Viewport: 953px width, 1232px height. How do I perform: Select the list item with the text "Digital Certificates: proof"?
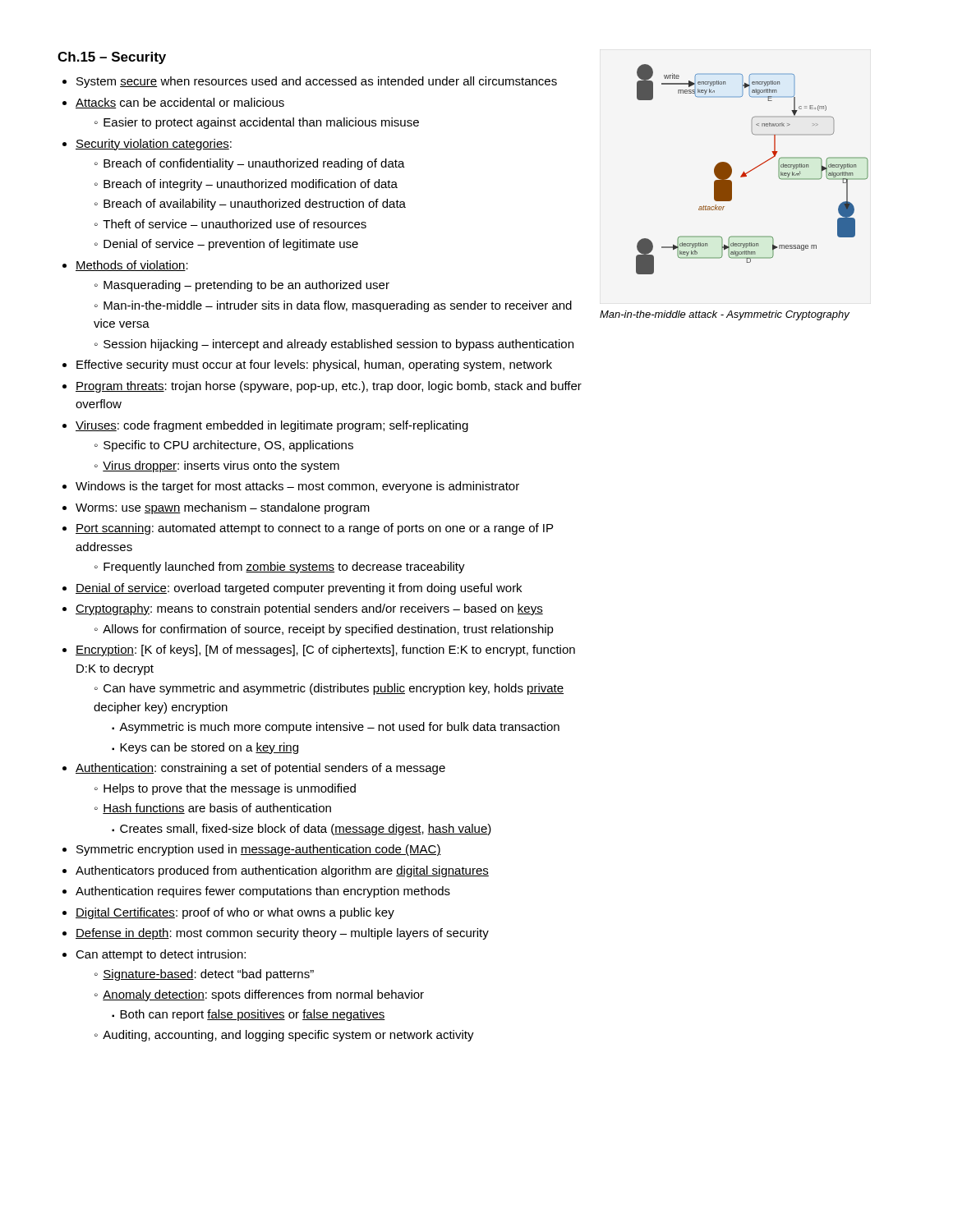(x=235, y=912)
